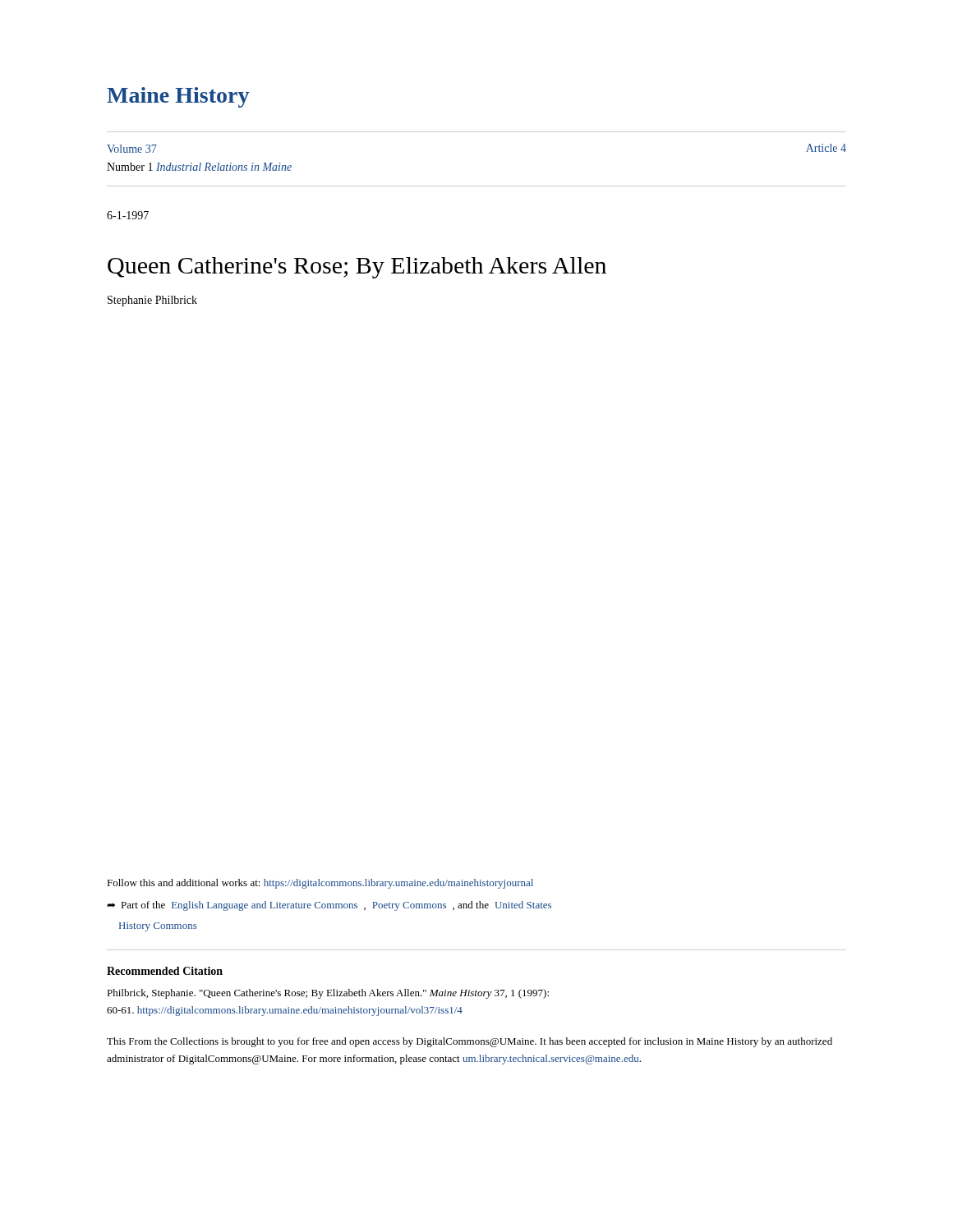The image size is (953, 1232).
Task: Find the title containing "Maine History"
Action: (178, 95)
